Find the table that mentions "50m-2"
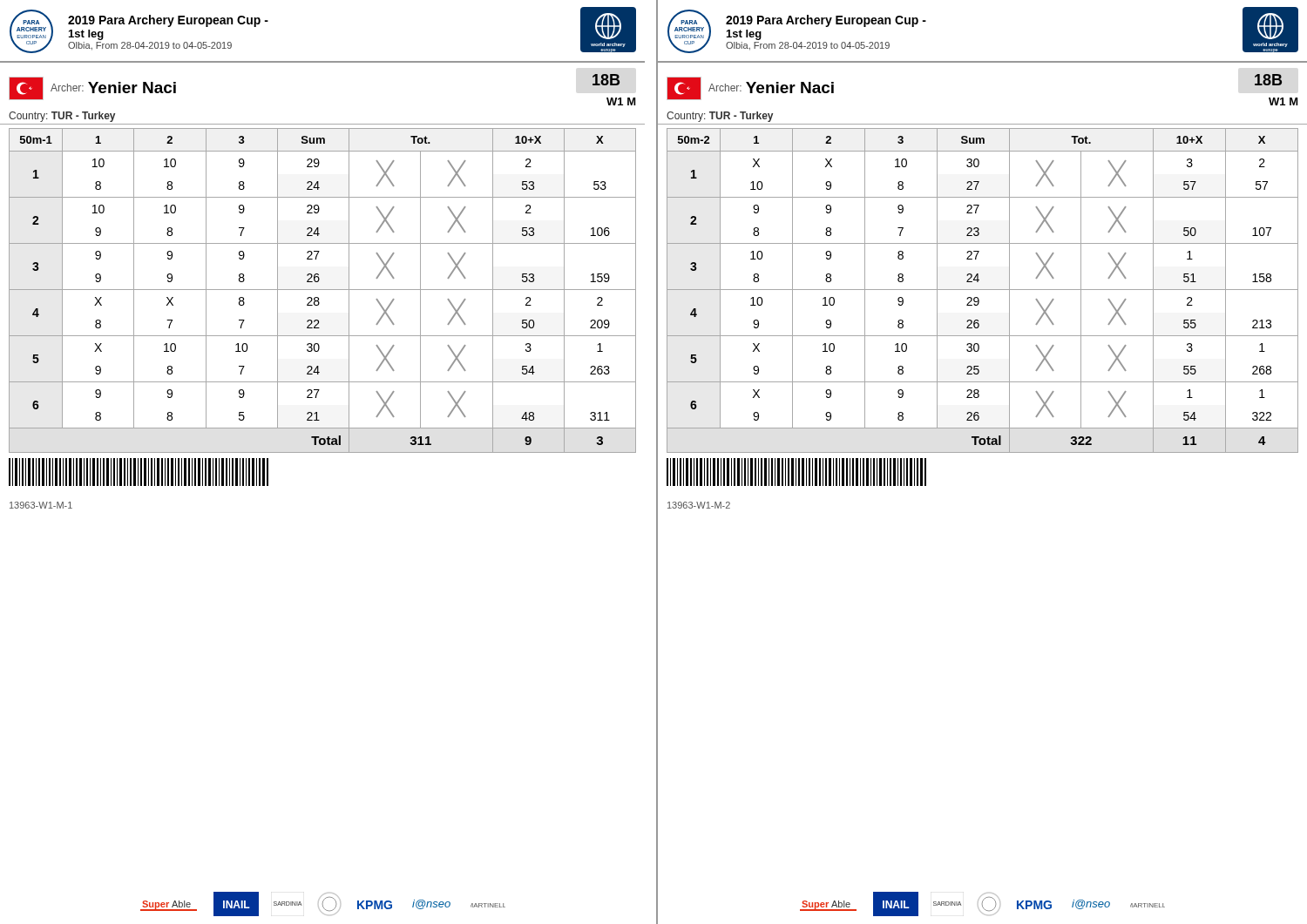Screen dimensions: 924x1307 (x=982, y=311)
